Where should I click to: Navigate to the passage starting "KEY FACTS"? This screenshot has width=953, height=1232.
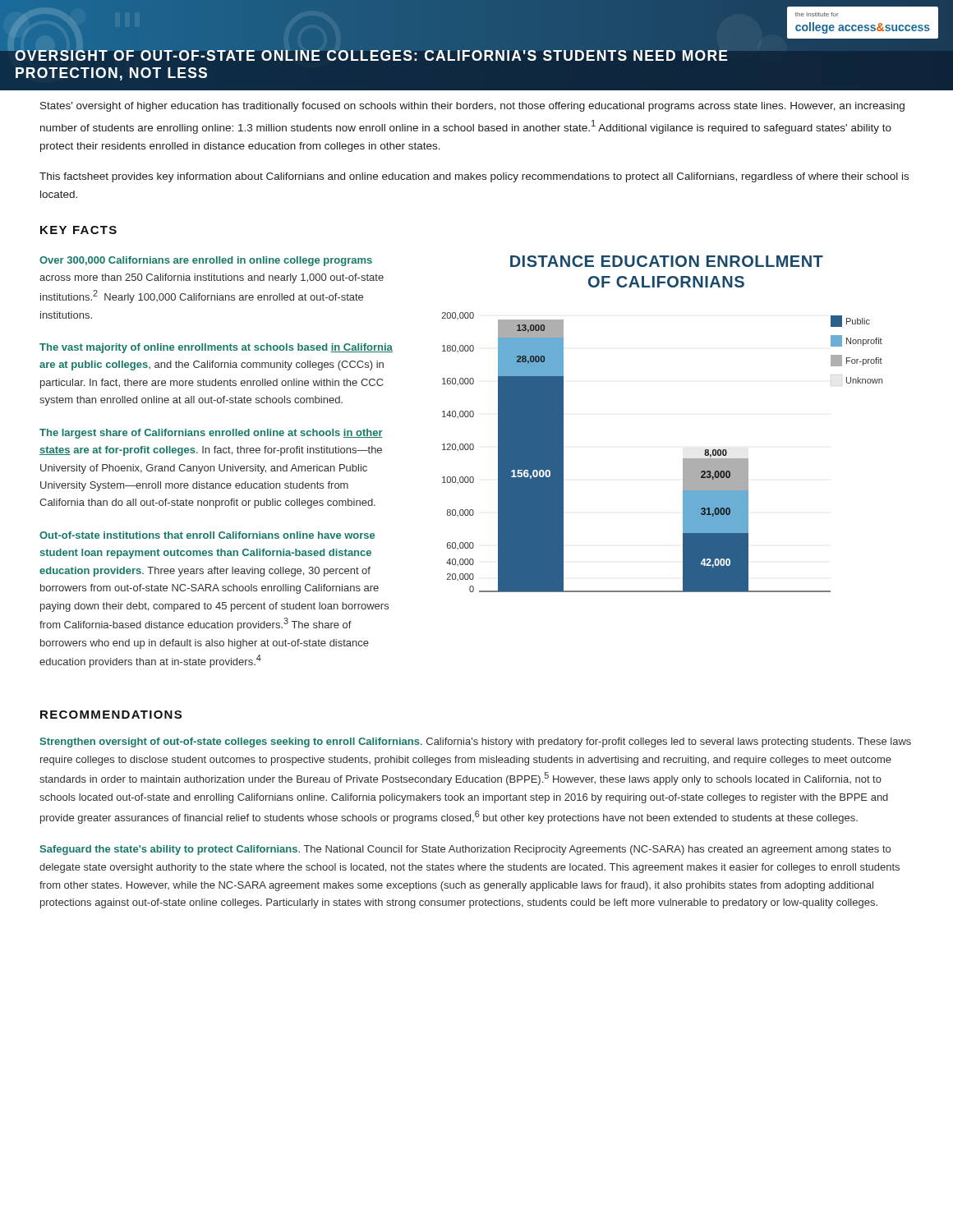(79, 229)
